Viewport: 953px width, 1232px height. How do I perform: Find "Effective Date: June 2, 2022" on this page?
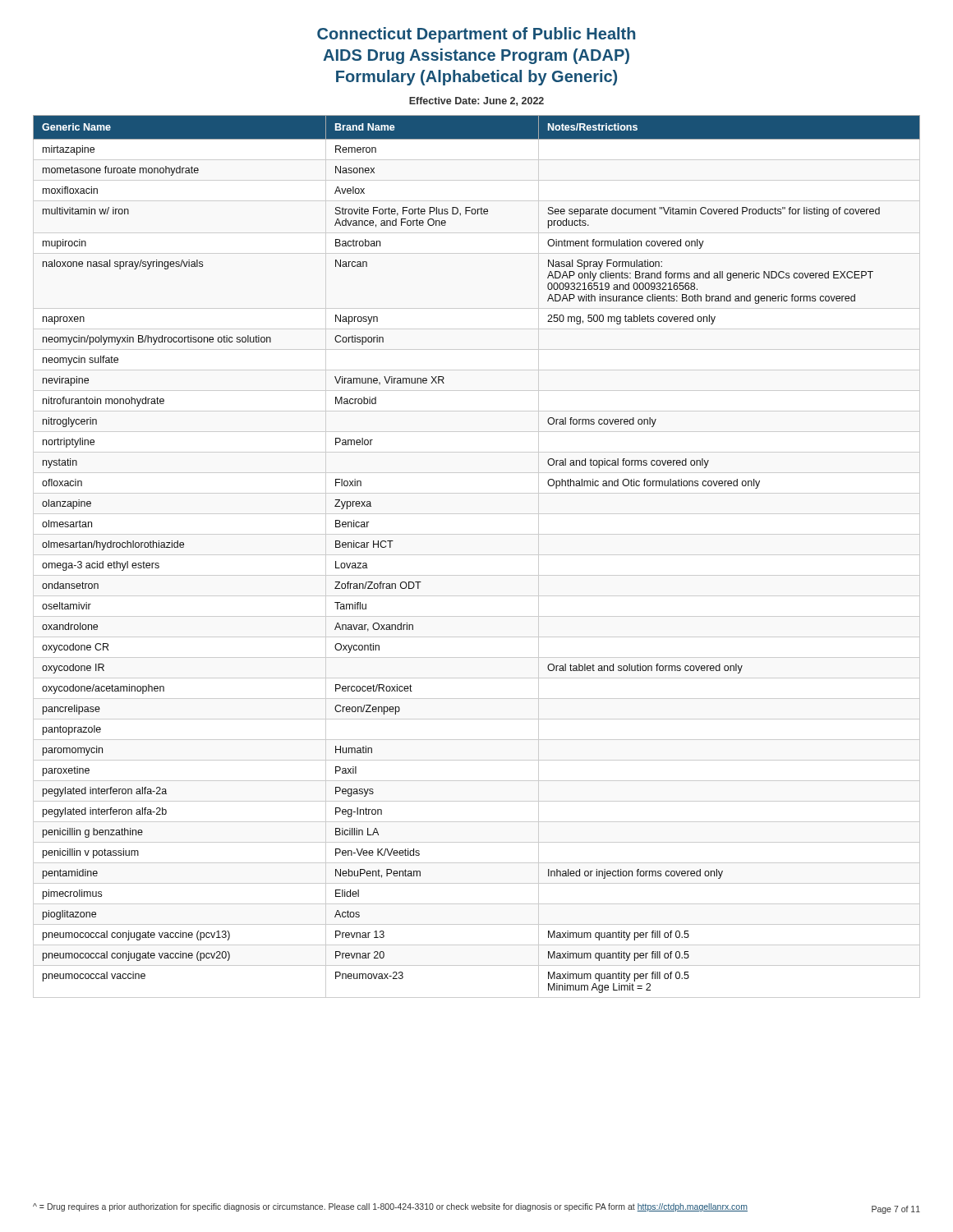coord(476,101)
